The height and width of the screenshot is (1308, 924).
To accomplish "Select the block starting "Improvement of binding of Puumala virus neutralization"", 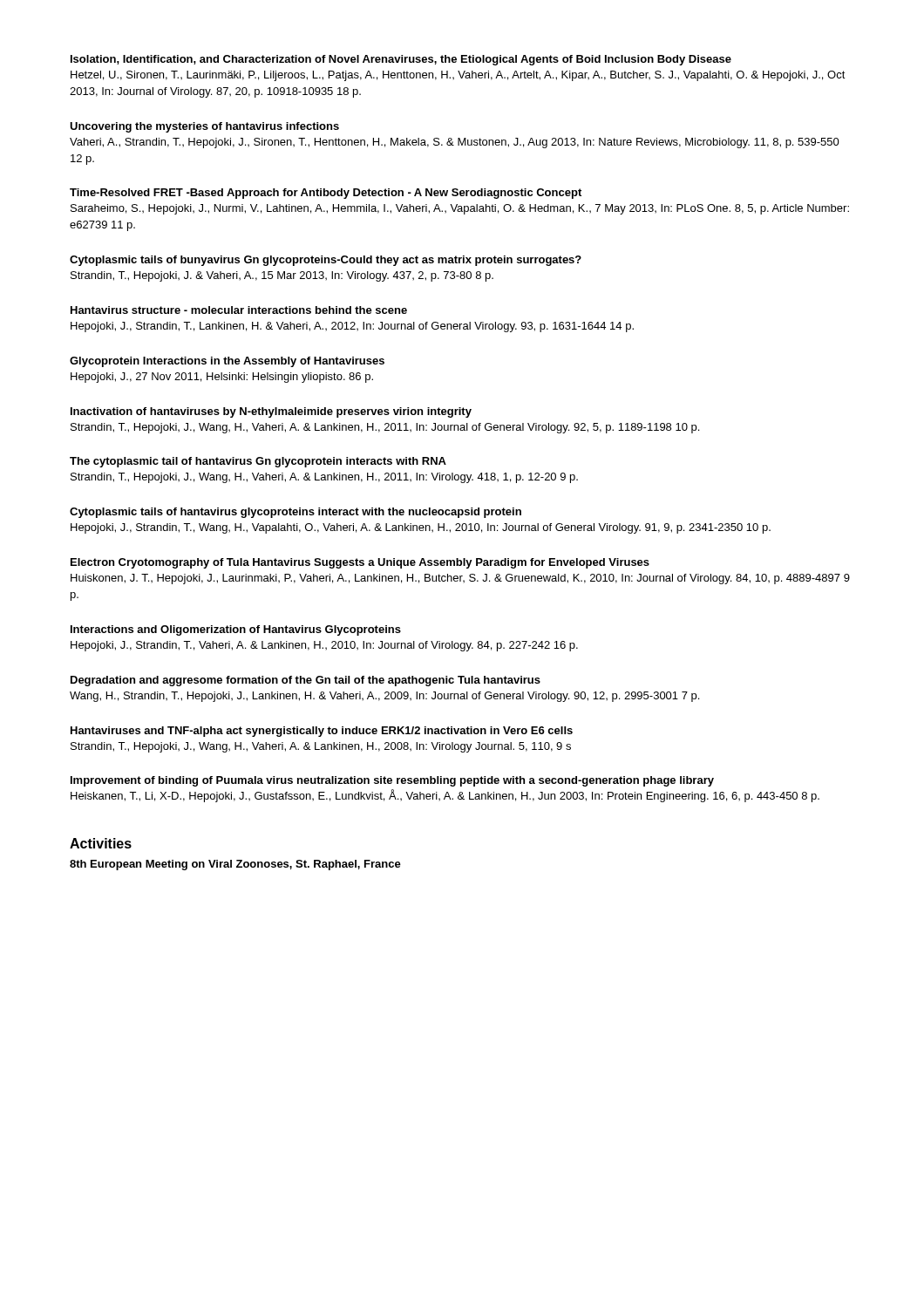I will point(462,789).
